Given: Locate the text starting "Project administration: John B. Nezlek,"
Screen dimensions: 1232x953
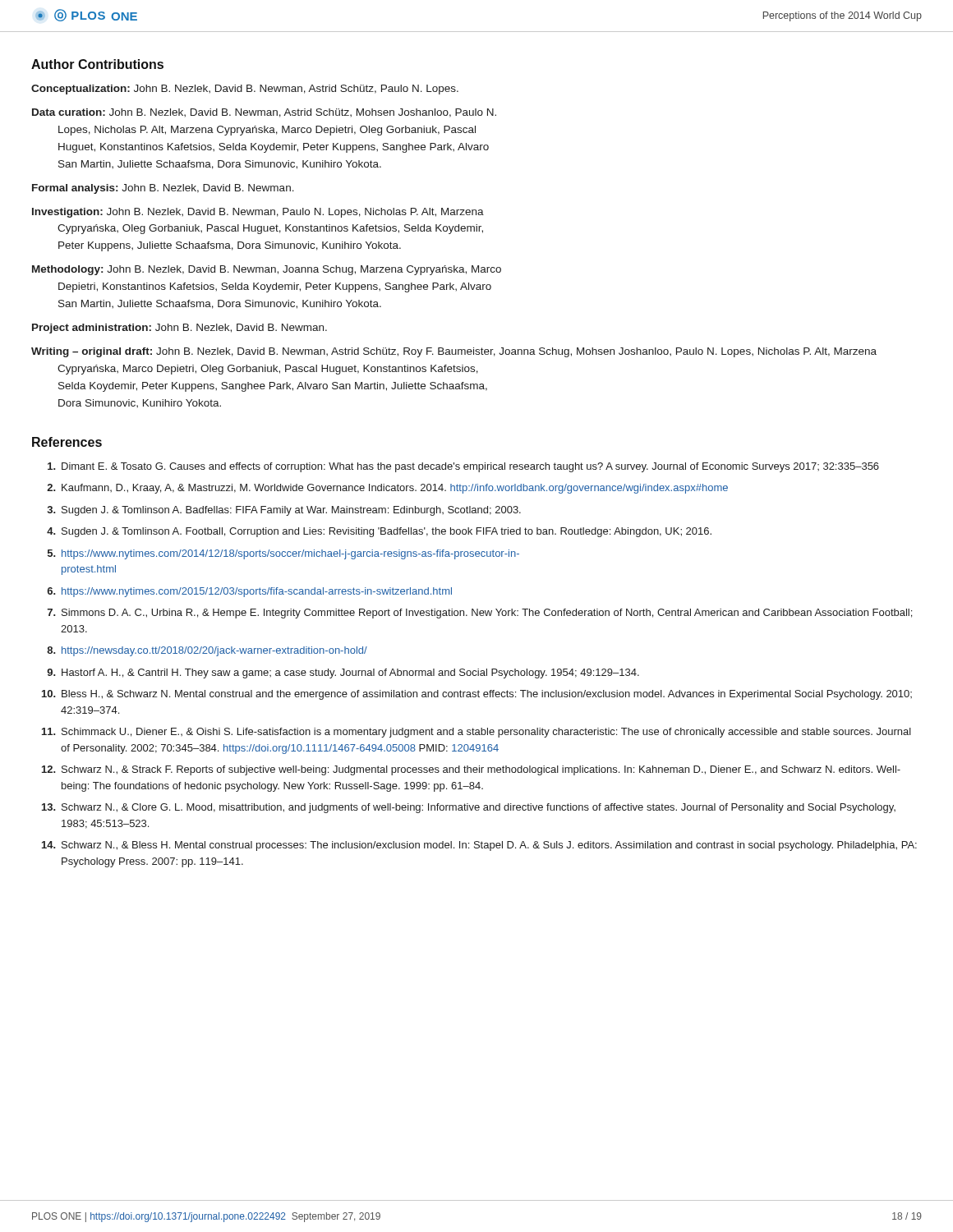Looking at the screenshot, I should click(179, 327).
